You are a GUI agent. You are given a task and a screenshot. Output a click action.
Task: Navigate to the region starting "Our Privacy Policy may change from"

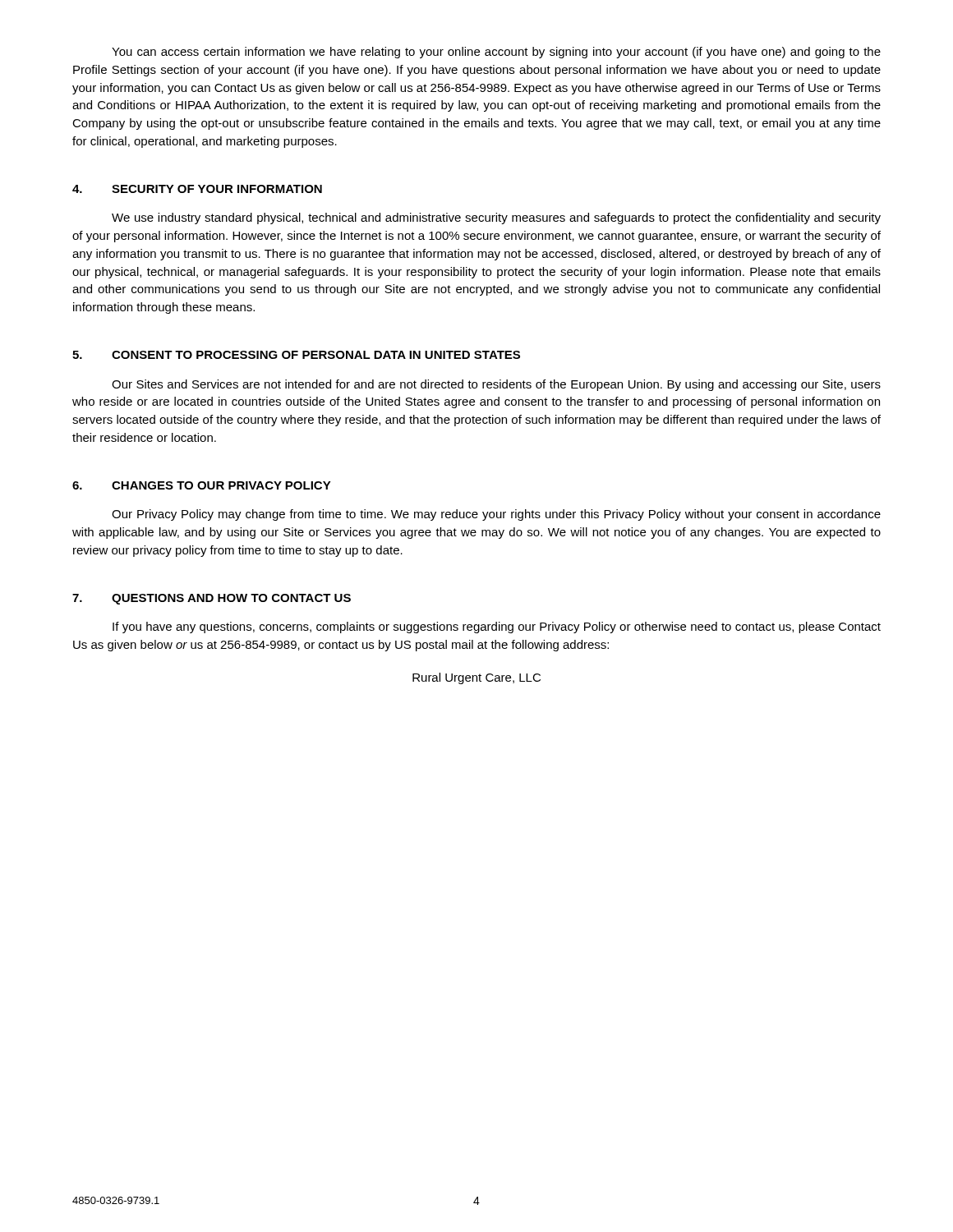click(x=476, y=532)
